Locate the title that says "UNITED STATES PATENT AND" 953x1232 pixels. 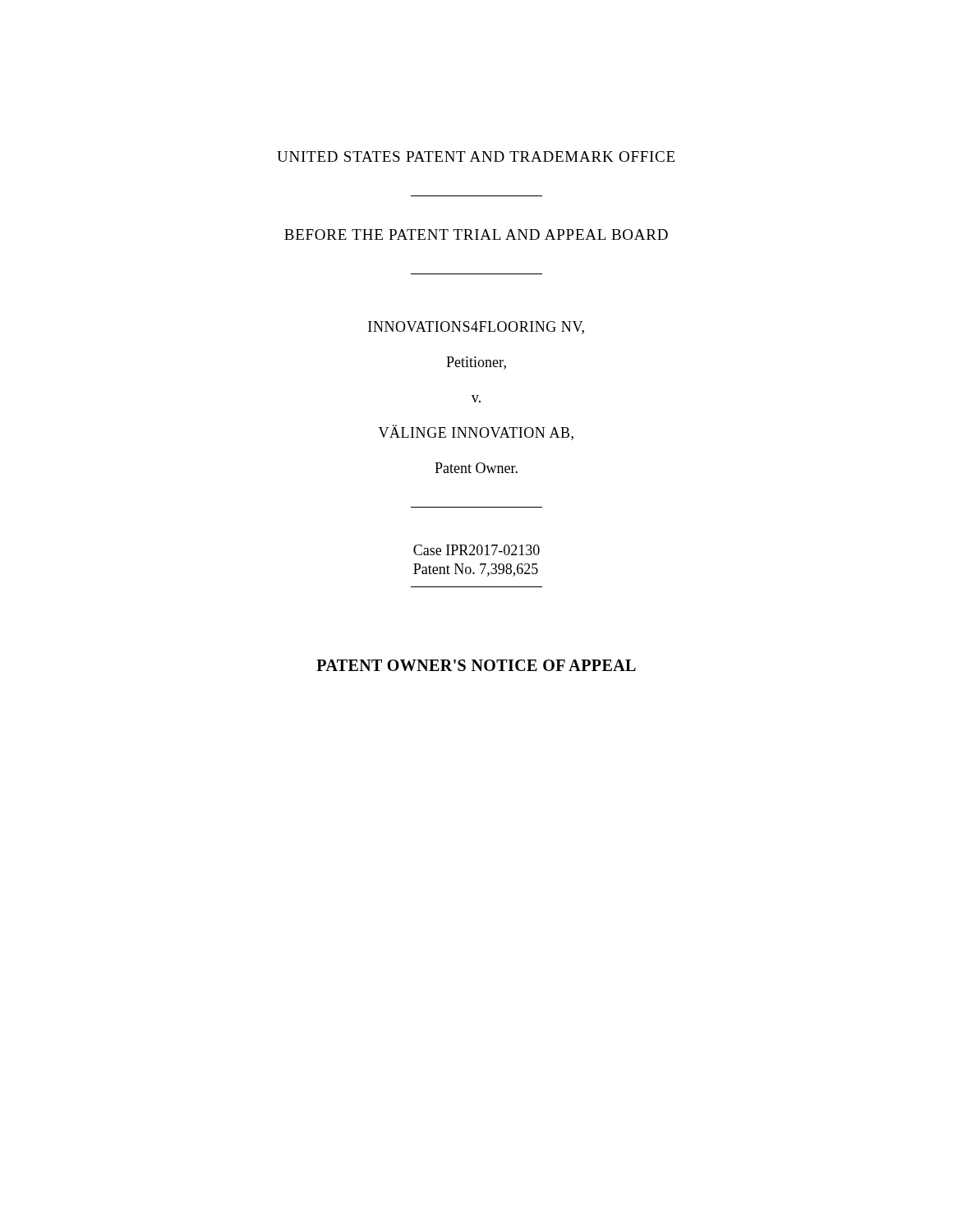[x=476, y=156]
